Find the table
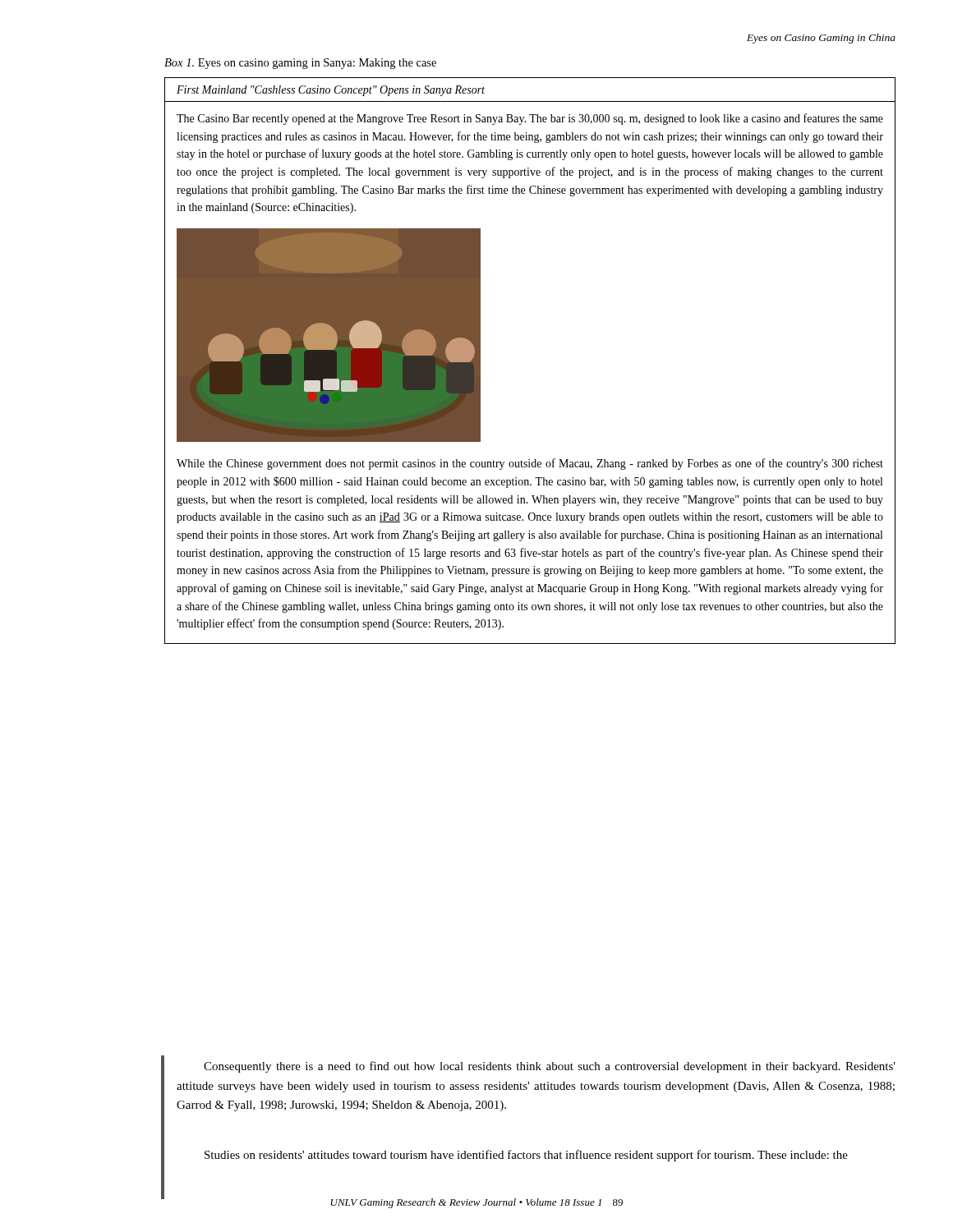 click(530, 361)
